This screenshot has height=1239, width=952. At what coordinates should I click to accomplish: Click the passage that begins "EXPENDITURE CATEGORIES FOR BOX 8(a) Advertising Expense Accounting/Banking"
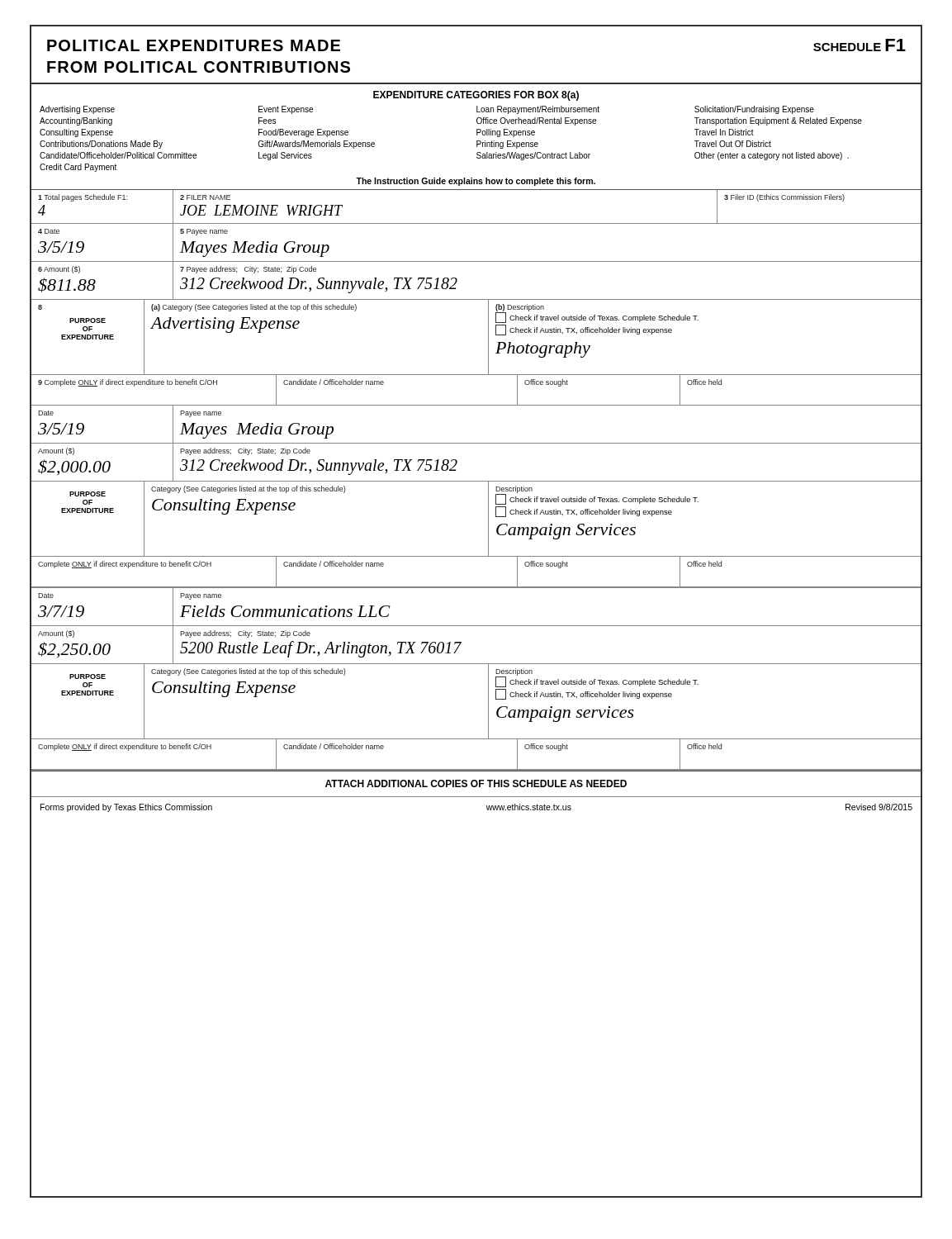[476, 138]
